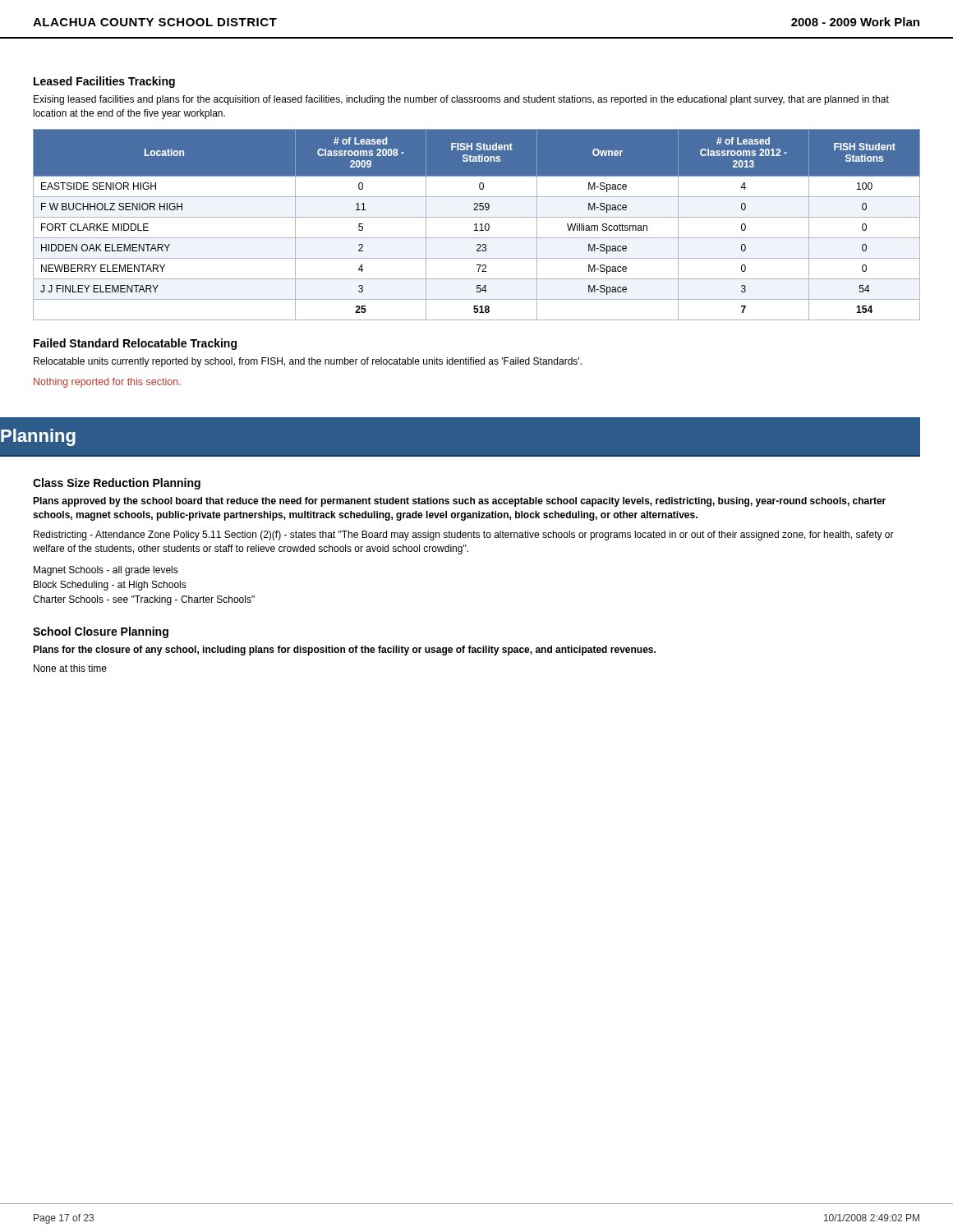This screenshot has height=1232, width=953.
Task: Point to the element starting "Plans approved by the school board that"
Action: pos(459,508)
